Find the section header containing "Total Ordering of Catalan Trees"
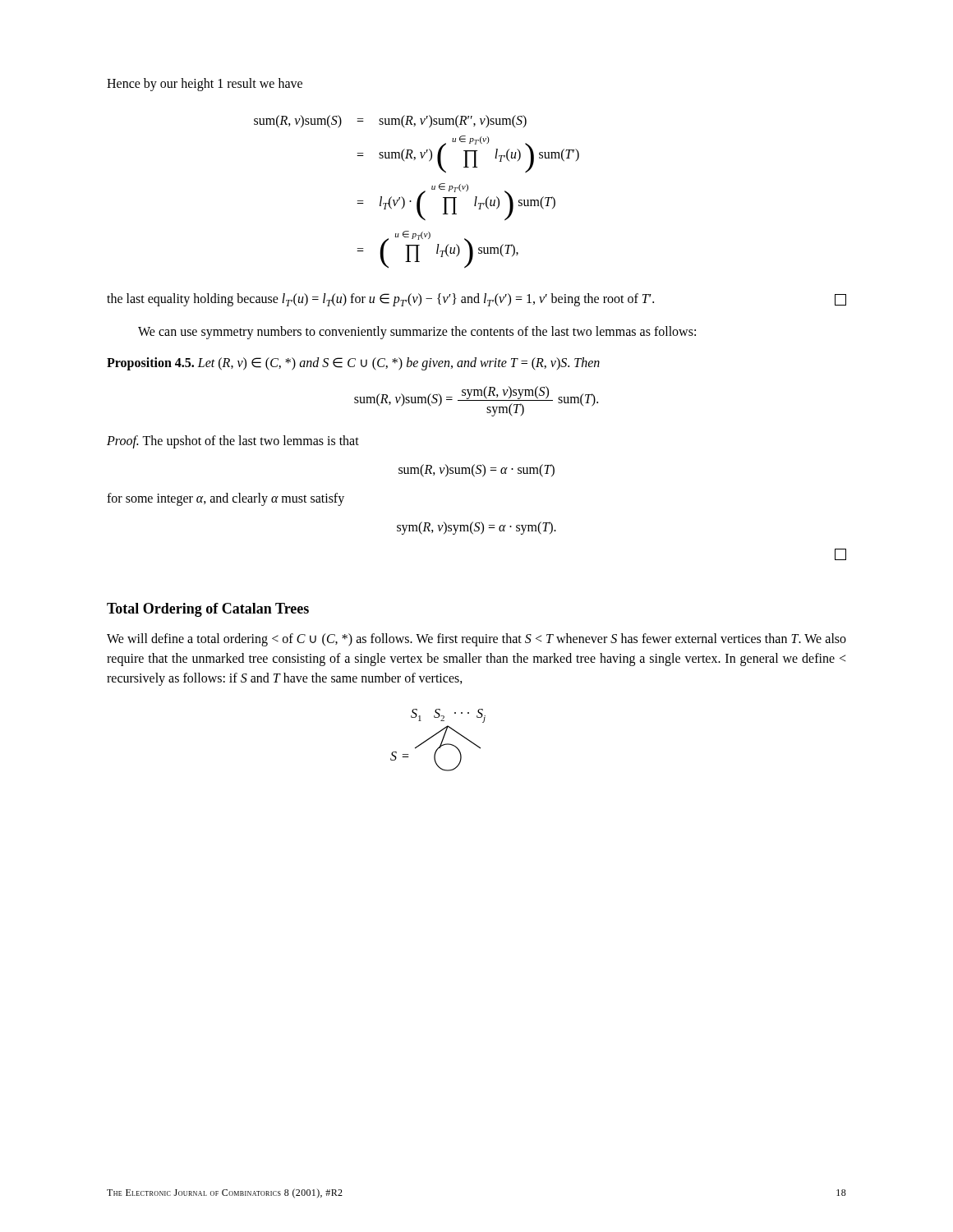Viewport: 953px width, 1232px height. coord(208,608)
